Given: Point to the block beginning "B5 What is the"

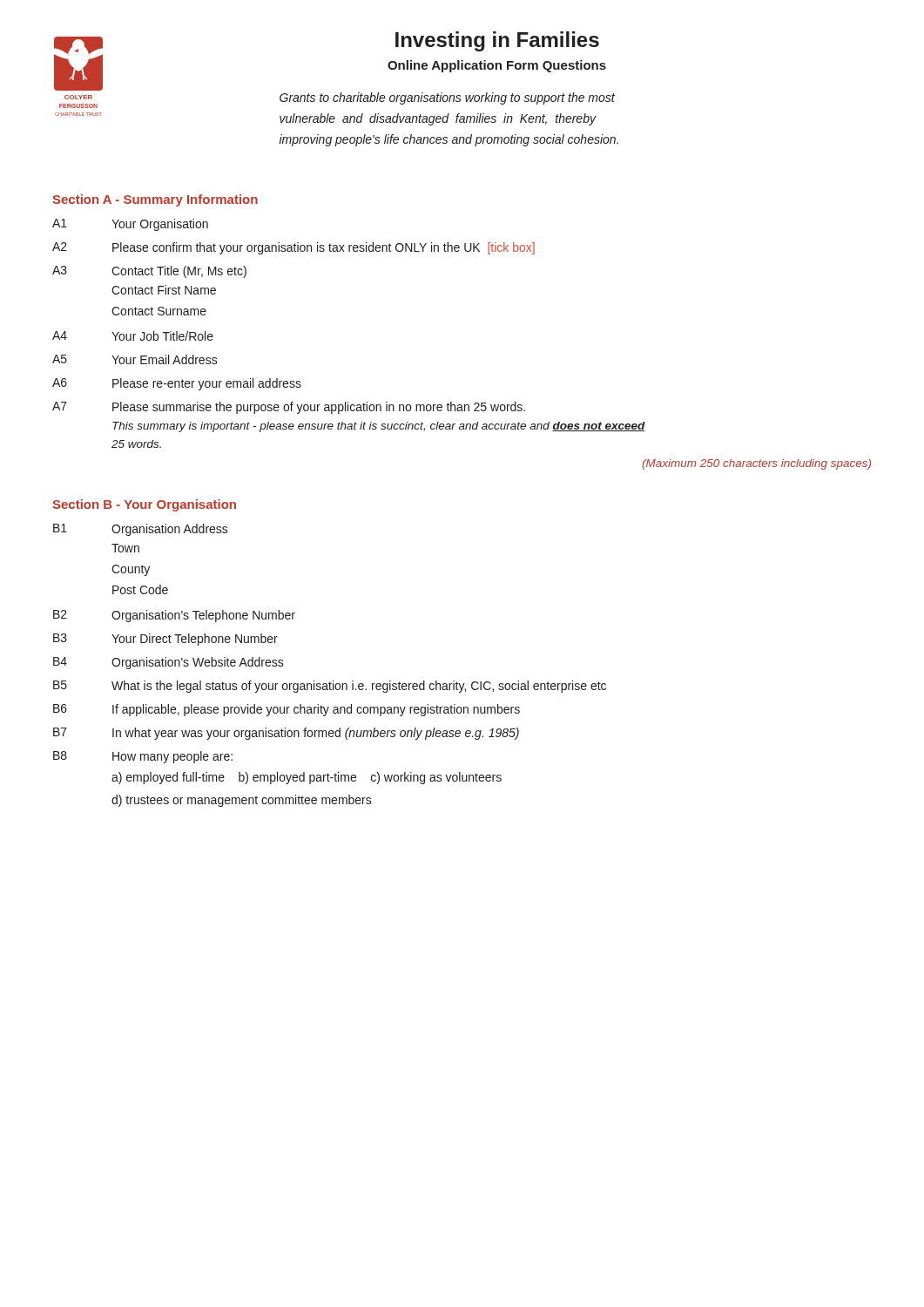Looking at the screenshot, I should [462, 686].
